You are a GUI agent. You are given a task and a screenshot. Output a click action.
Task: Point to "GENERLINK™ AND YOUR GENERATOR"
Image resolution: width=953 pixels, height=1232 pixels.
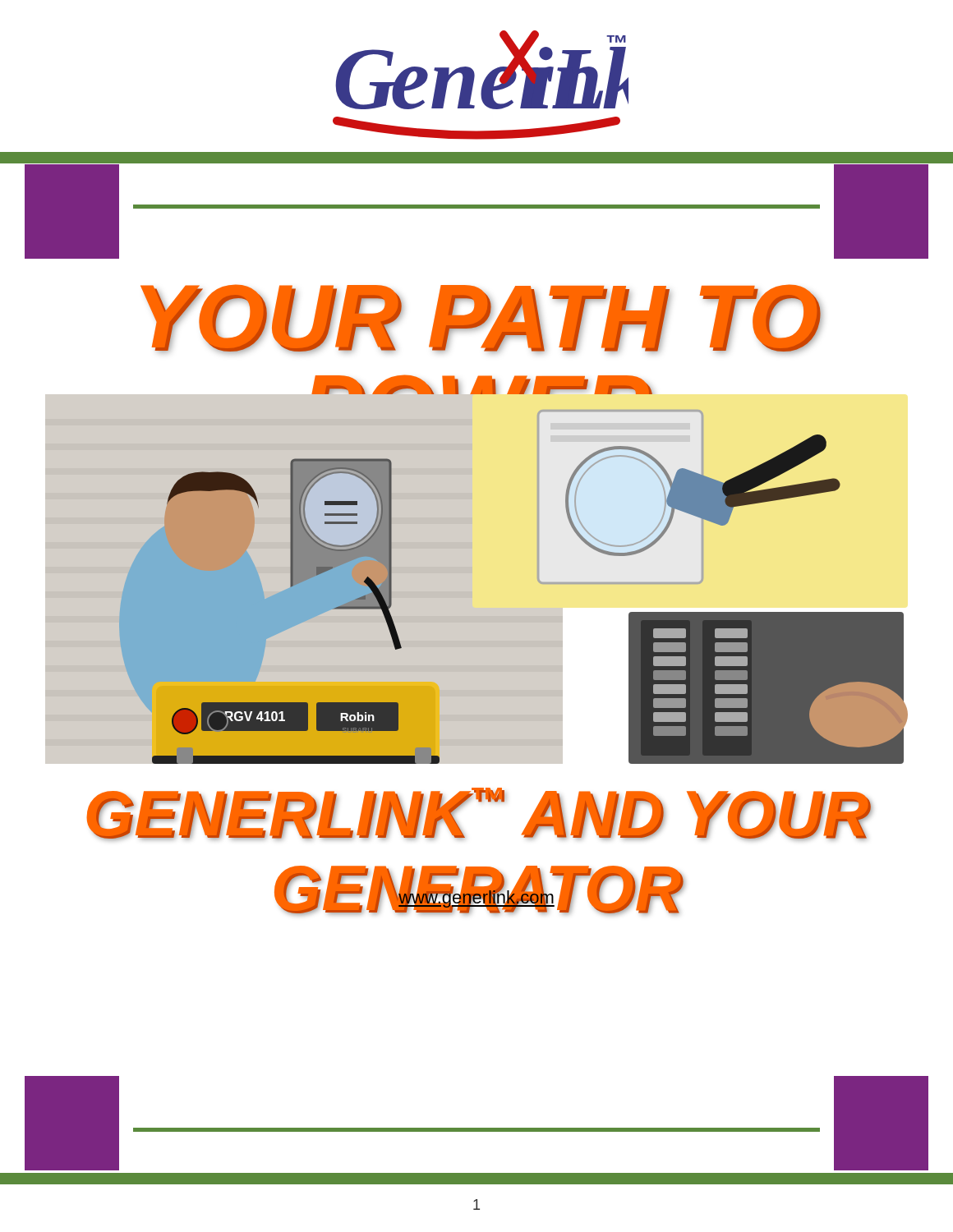(476, 851)
